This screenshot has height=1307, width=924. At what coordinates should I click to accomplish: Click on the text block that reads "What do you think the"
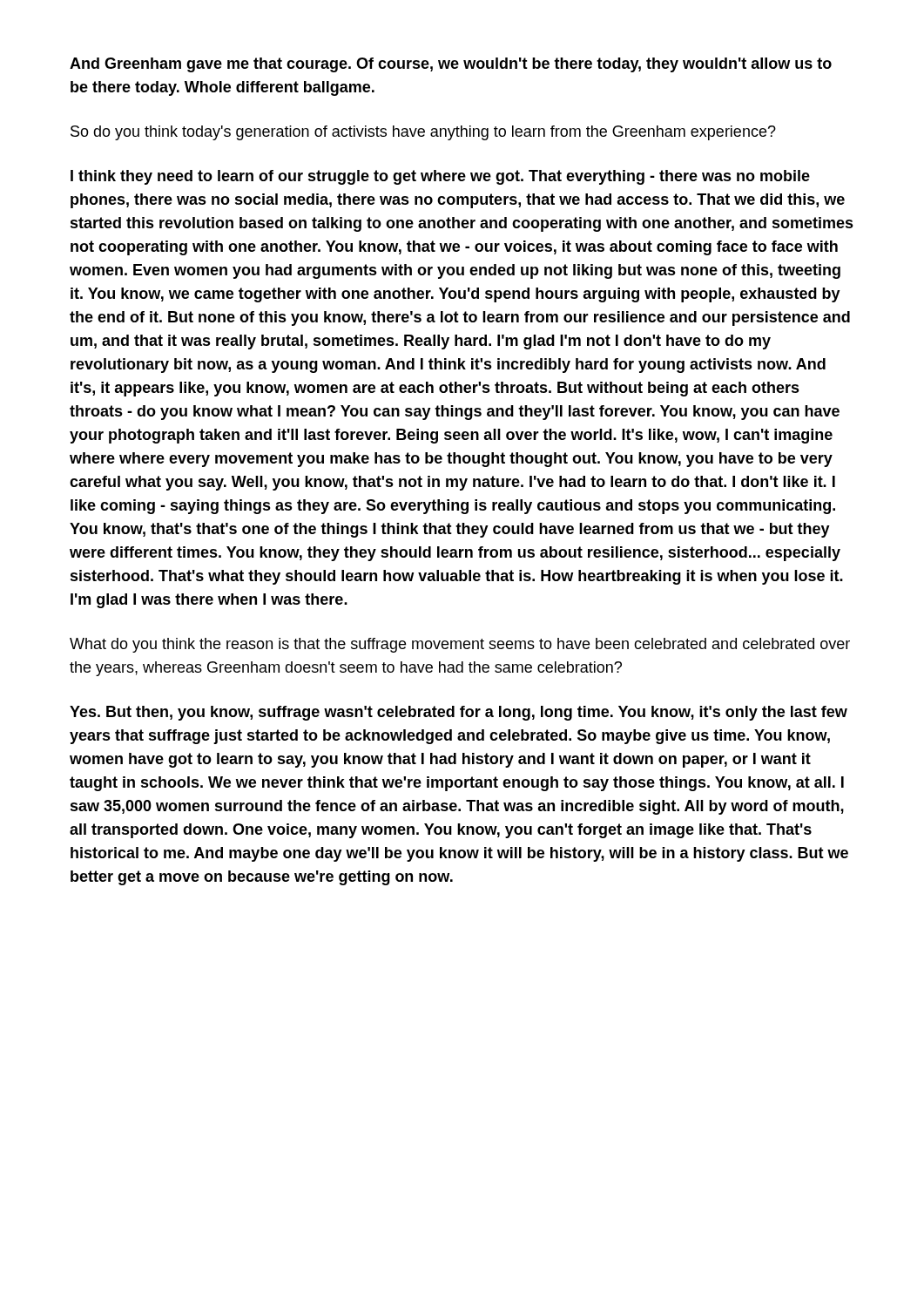point(460,656)
